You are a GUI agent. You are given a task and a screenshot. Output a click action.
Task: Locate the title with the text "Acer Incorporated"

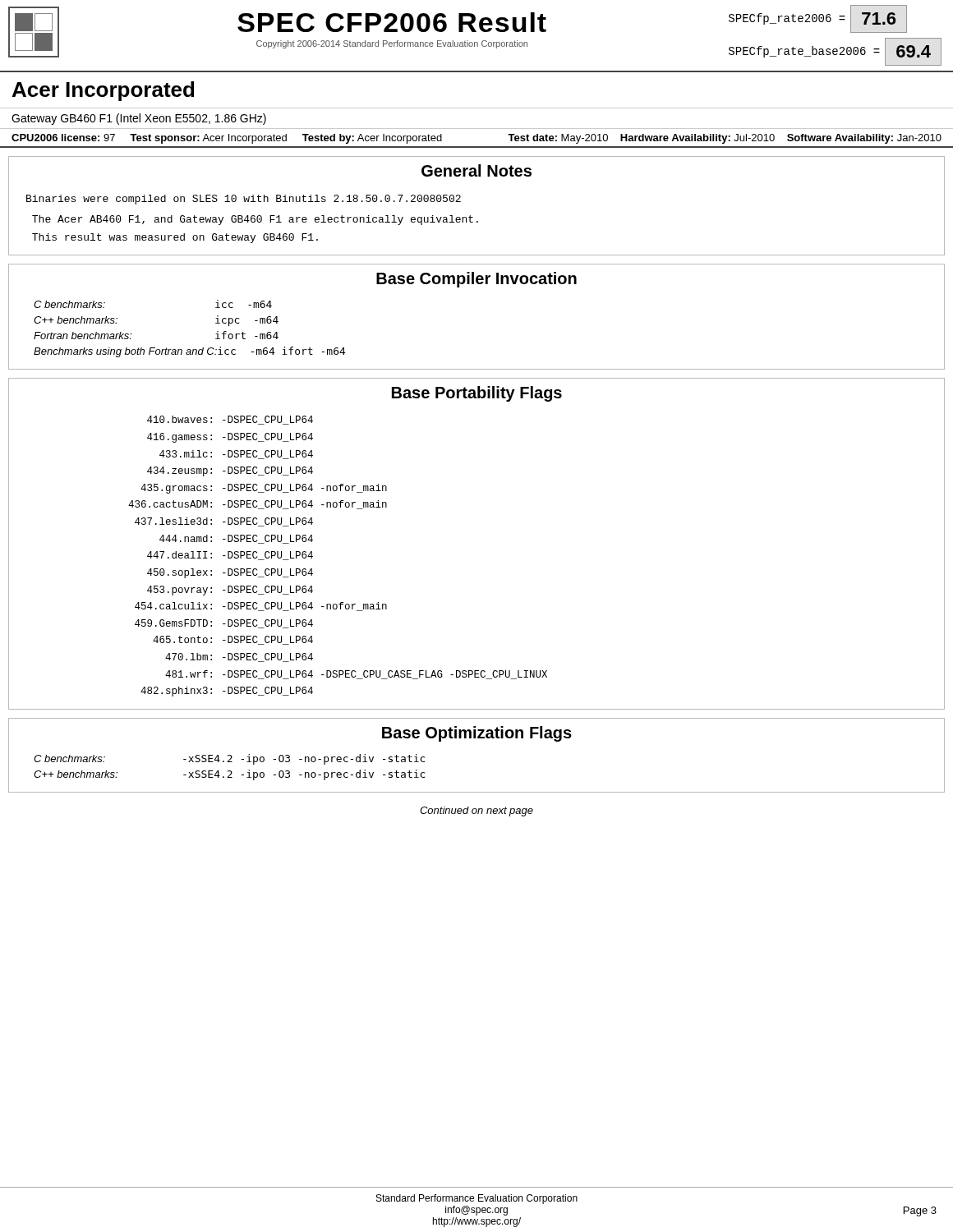[x=103, y=90]
